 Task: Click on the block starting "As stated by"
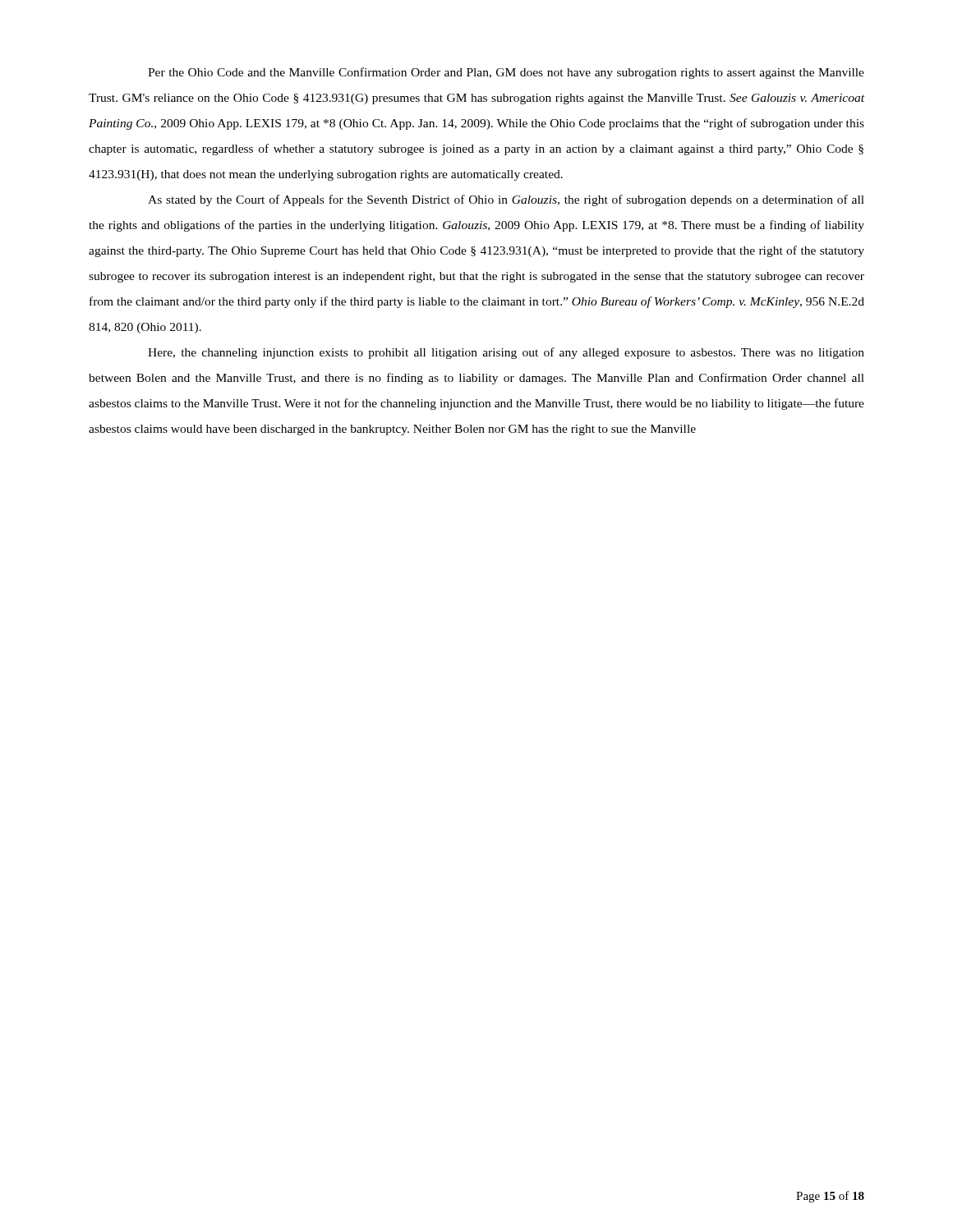pos(476,263)
